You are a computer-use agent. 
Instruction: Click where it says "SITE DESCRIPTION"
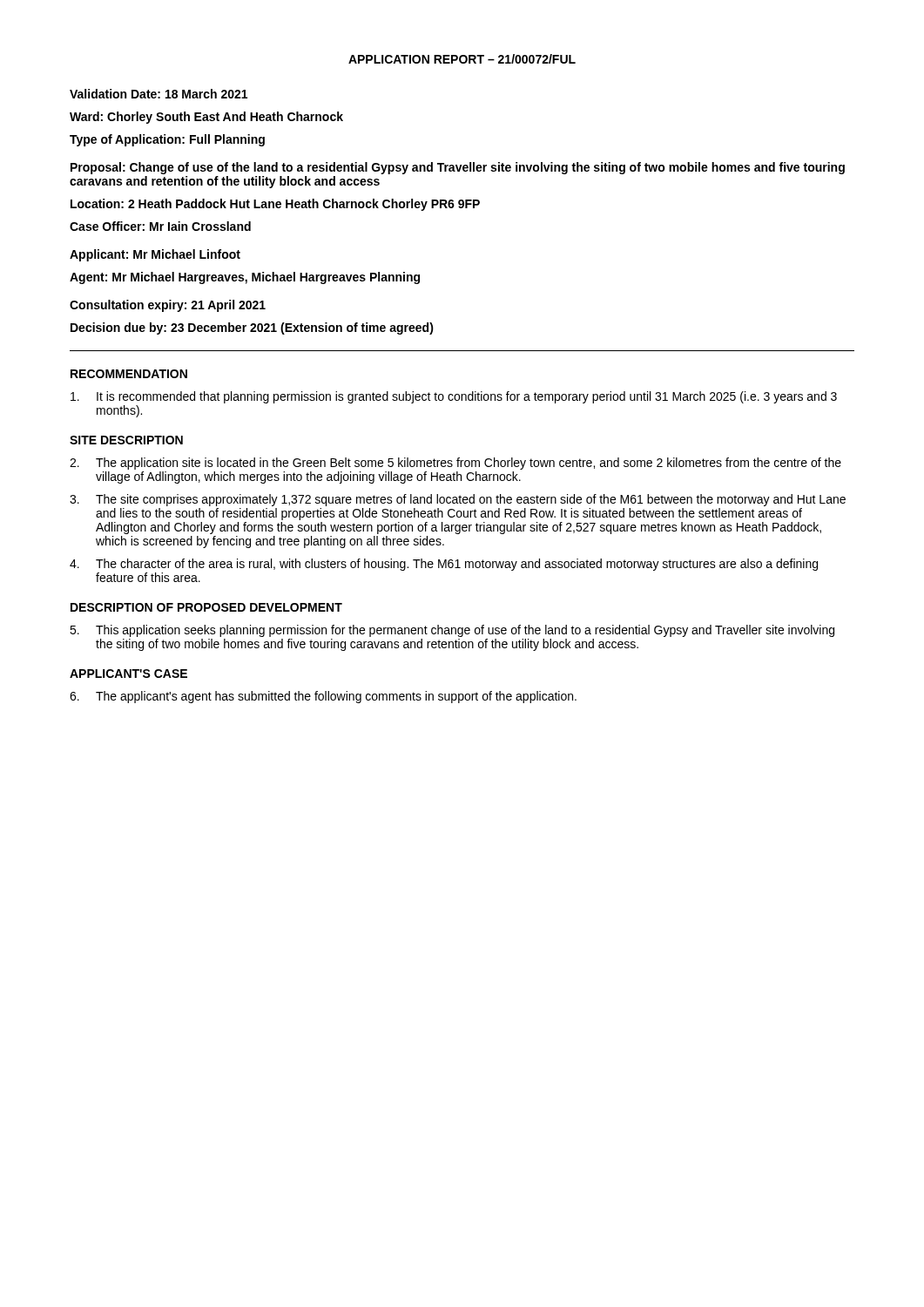point(127,440)
